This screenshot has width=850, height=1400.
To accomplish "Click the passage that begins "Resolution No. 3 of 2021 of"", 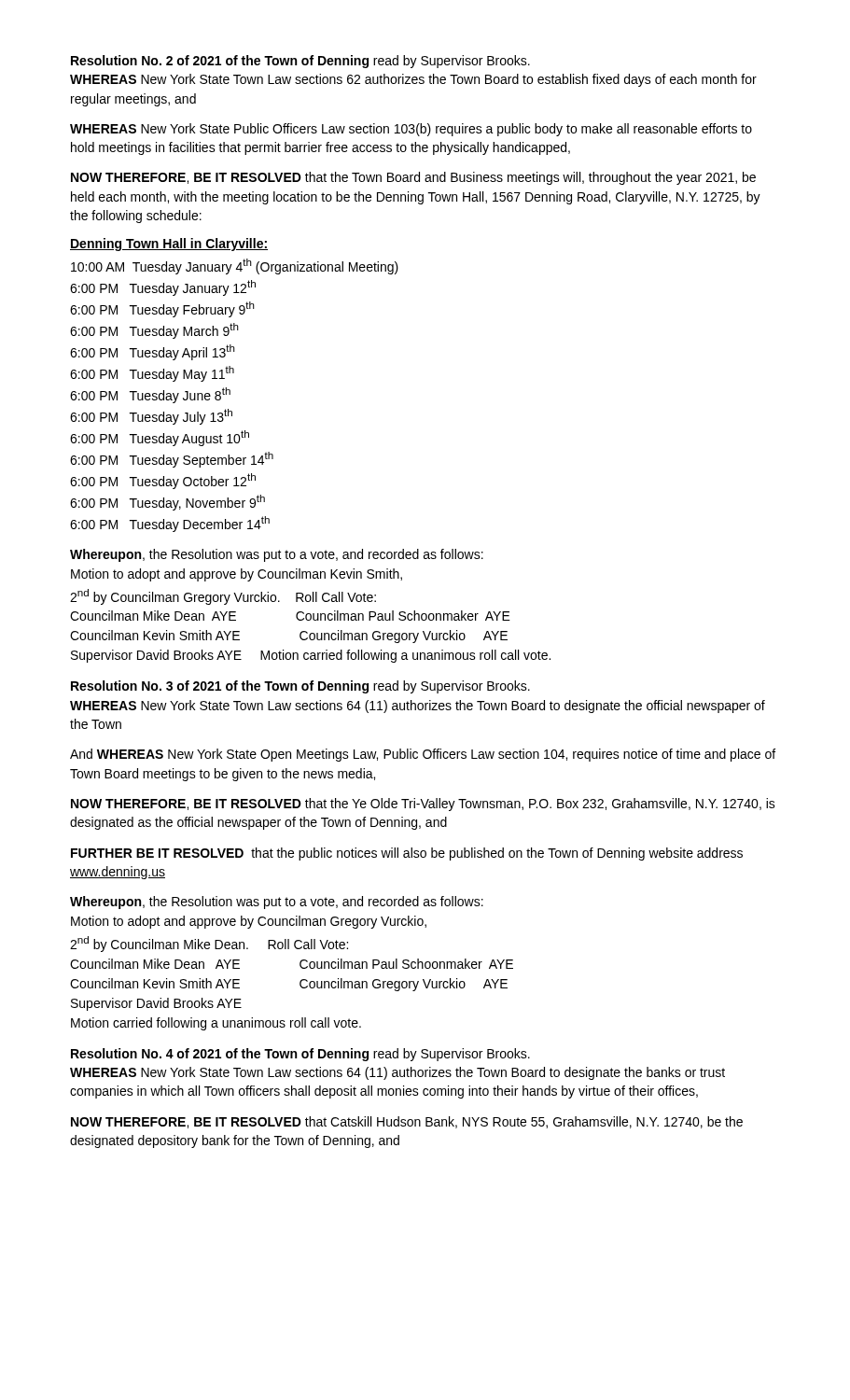I will coord(417,705).
